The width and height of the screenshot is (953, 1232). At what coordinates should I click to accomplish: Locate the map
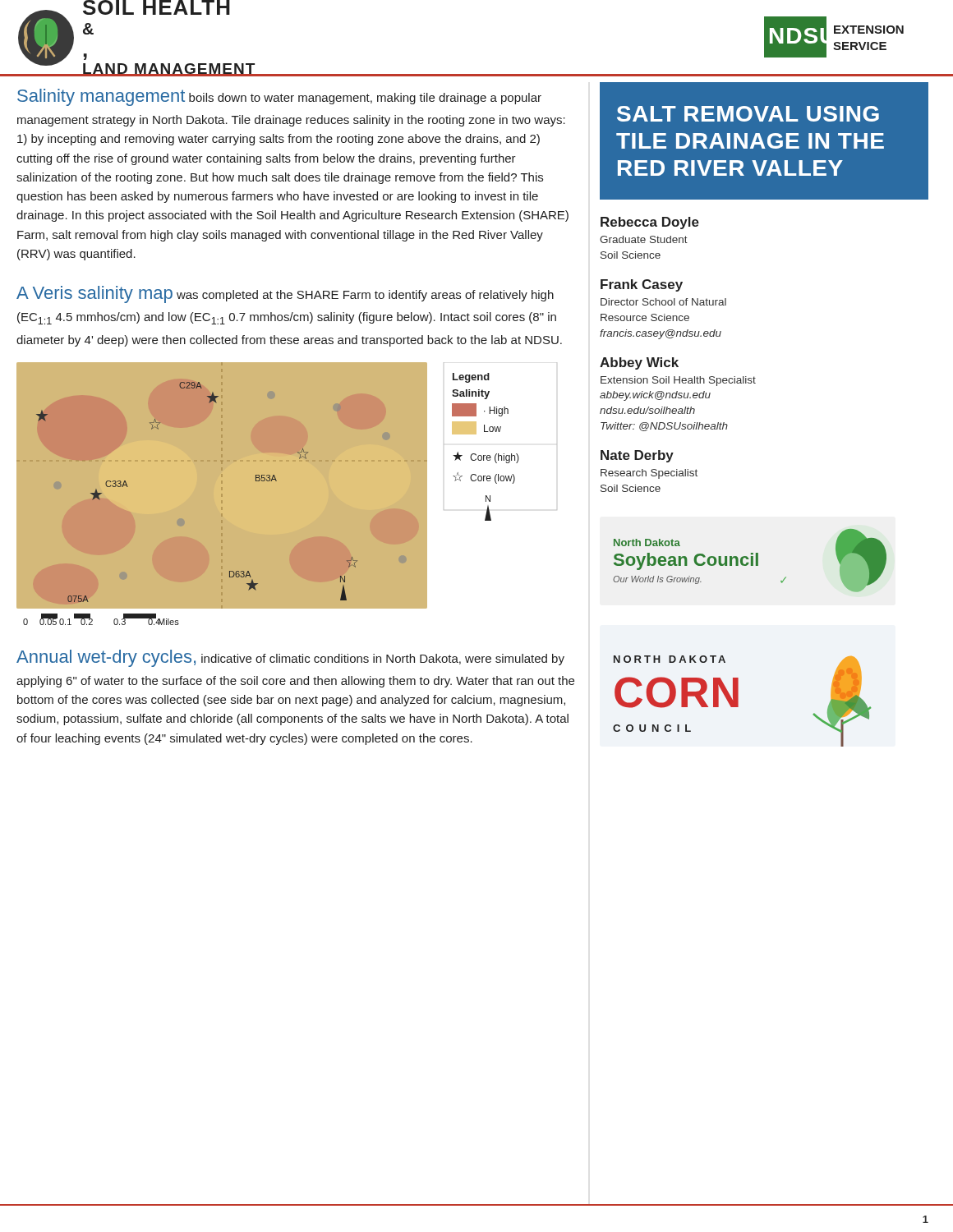pos(296,495)
